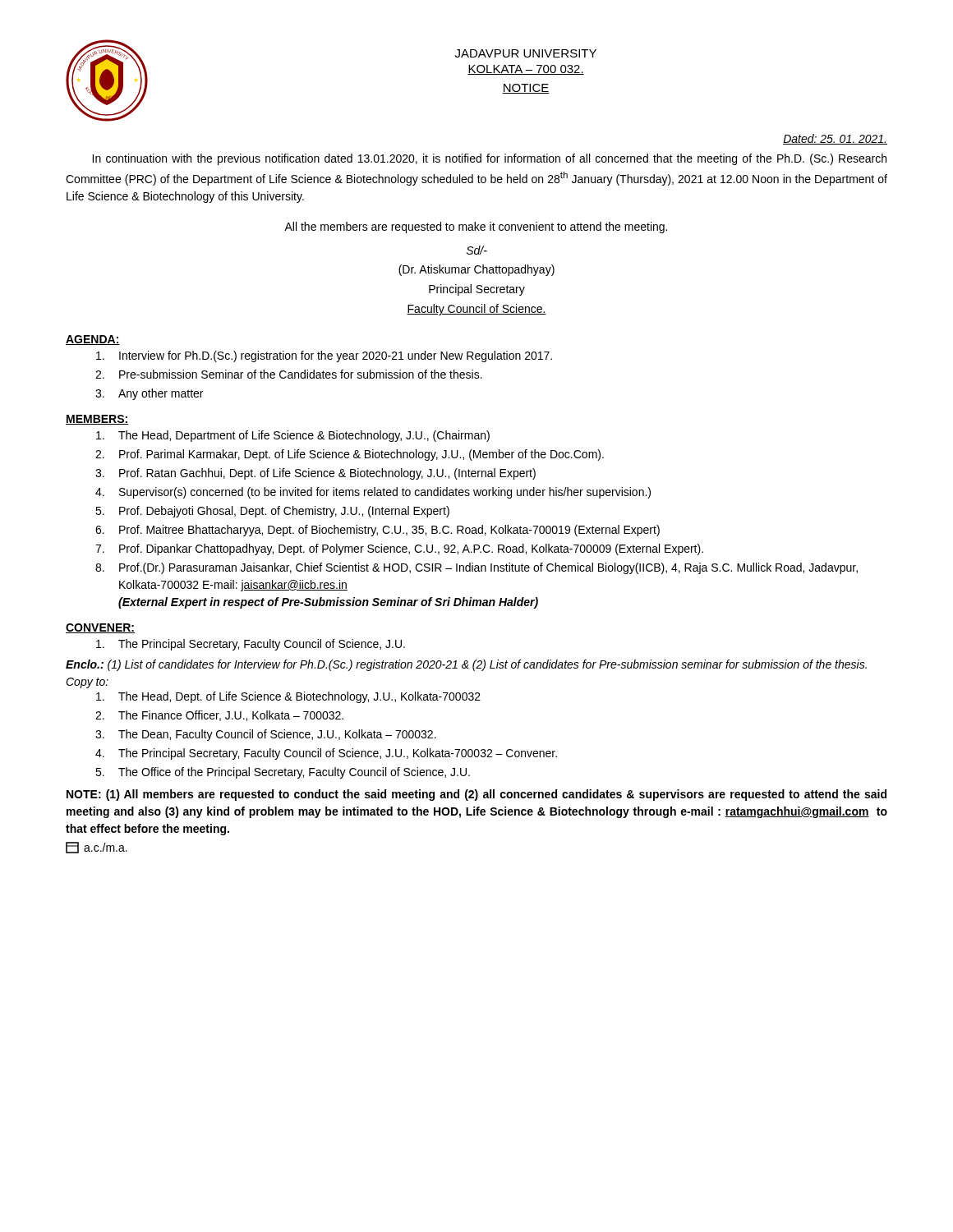Viewport: 953px width, 1232px height.
Task: Click on the block starting "Enclo.: (1) List of candidates for"
Action: click(467, 664)
